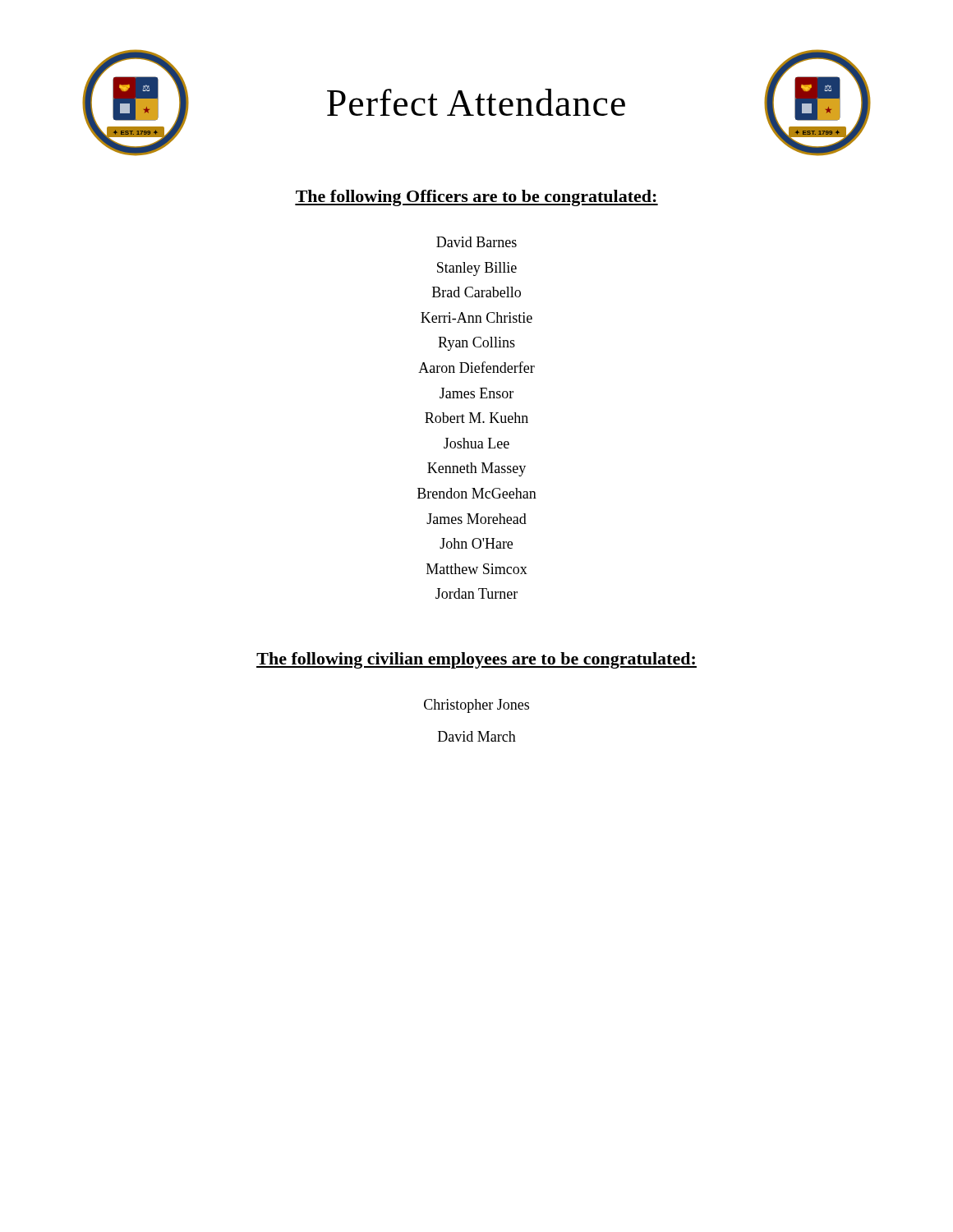Find "Aaron Diefenderfer" on this page
Screen dimensions: 1232x953
click(x=476, y=368)
